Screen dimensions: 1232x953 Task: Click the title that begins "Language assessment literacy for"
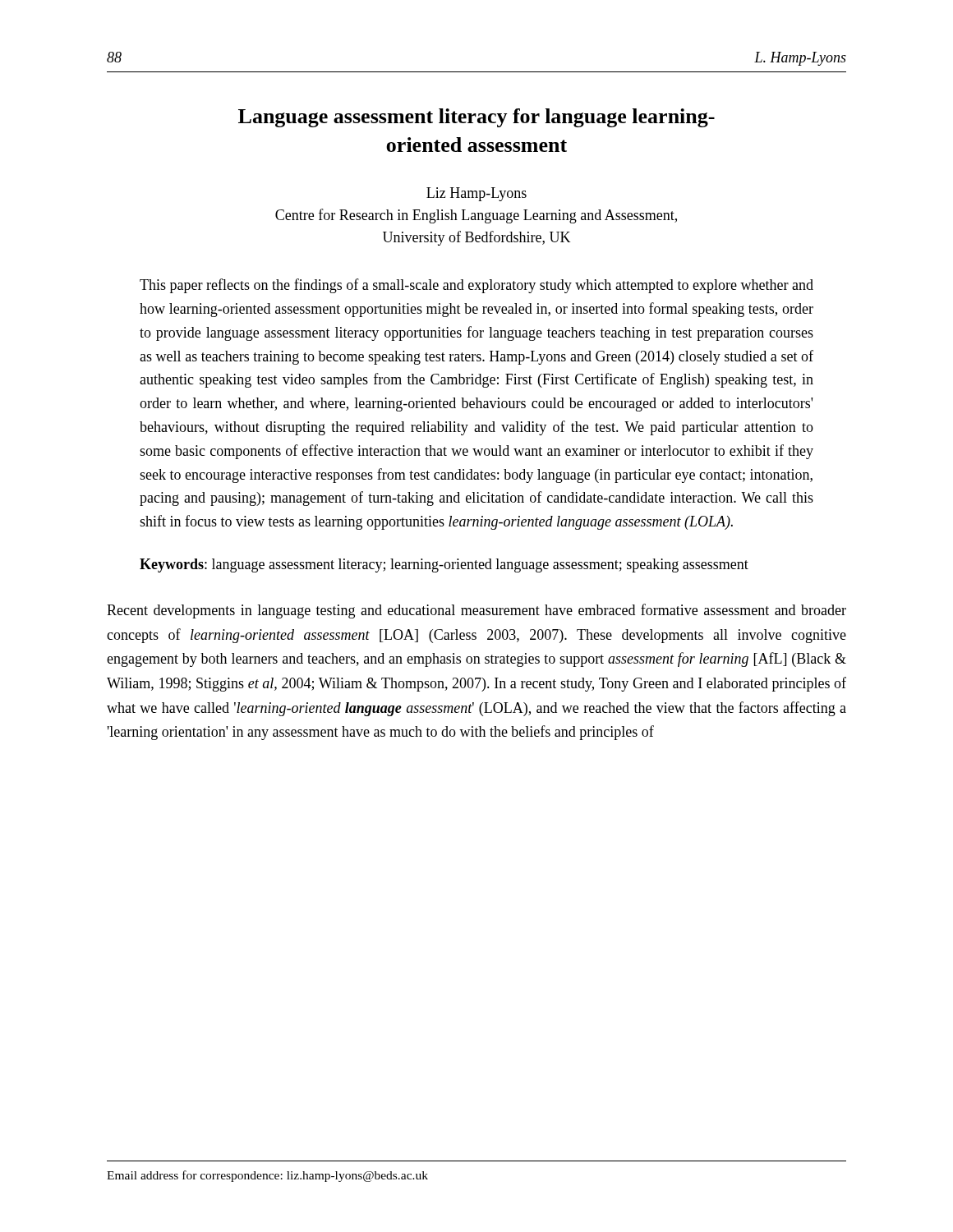pyautogui.click(x=476, y=131)
